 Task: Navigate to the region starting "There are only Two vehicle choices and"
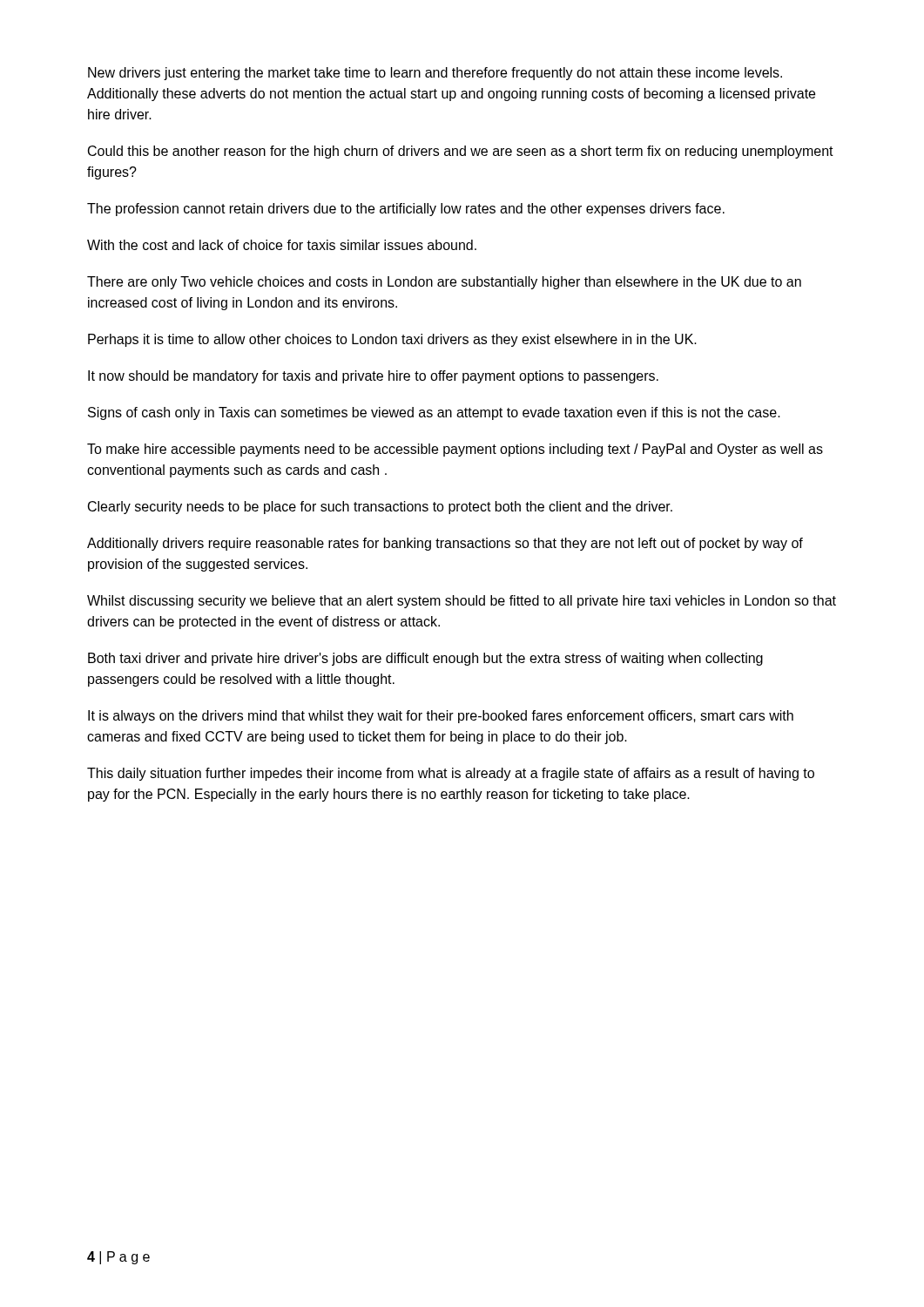444,292
